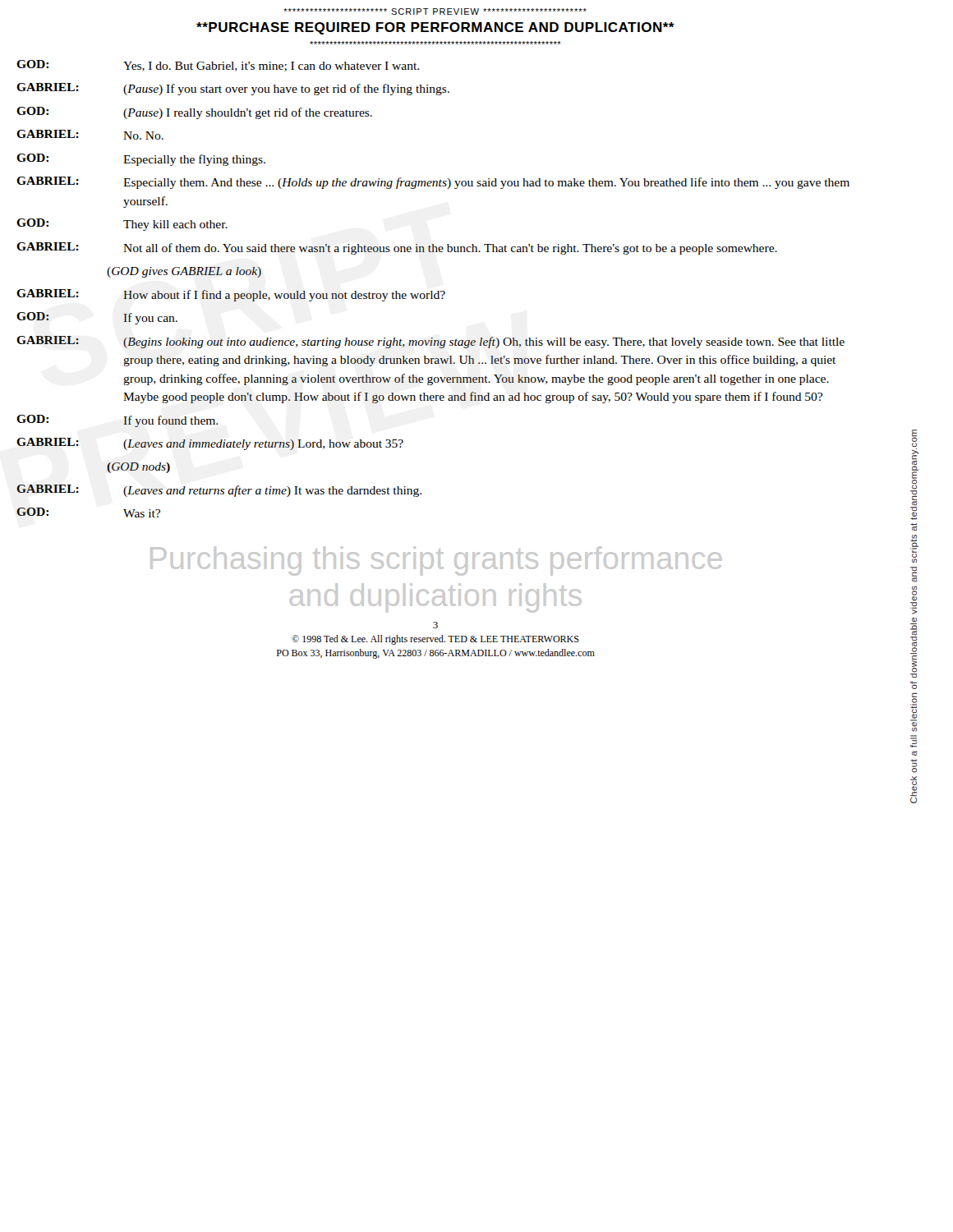This screenshot has width=953, height=1232.
Task: Click on the list item with the text "GABRIEL: Especially them. And these ... (Holds up"
Action: [x=435, y=192]
